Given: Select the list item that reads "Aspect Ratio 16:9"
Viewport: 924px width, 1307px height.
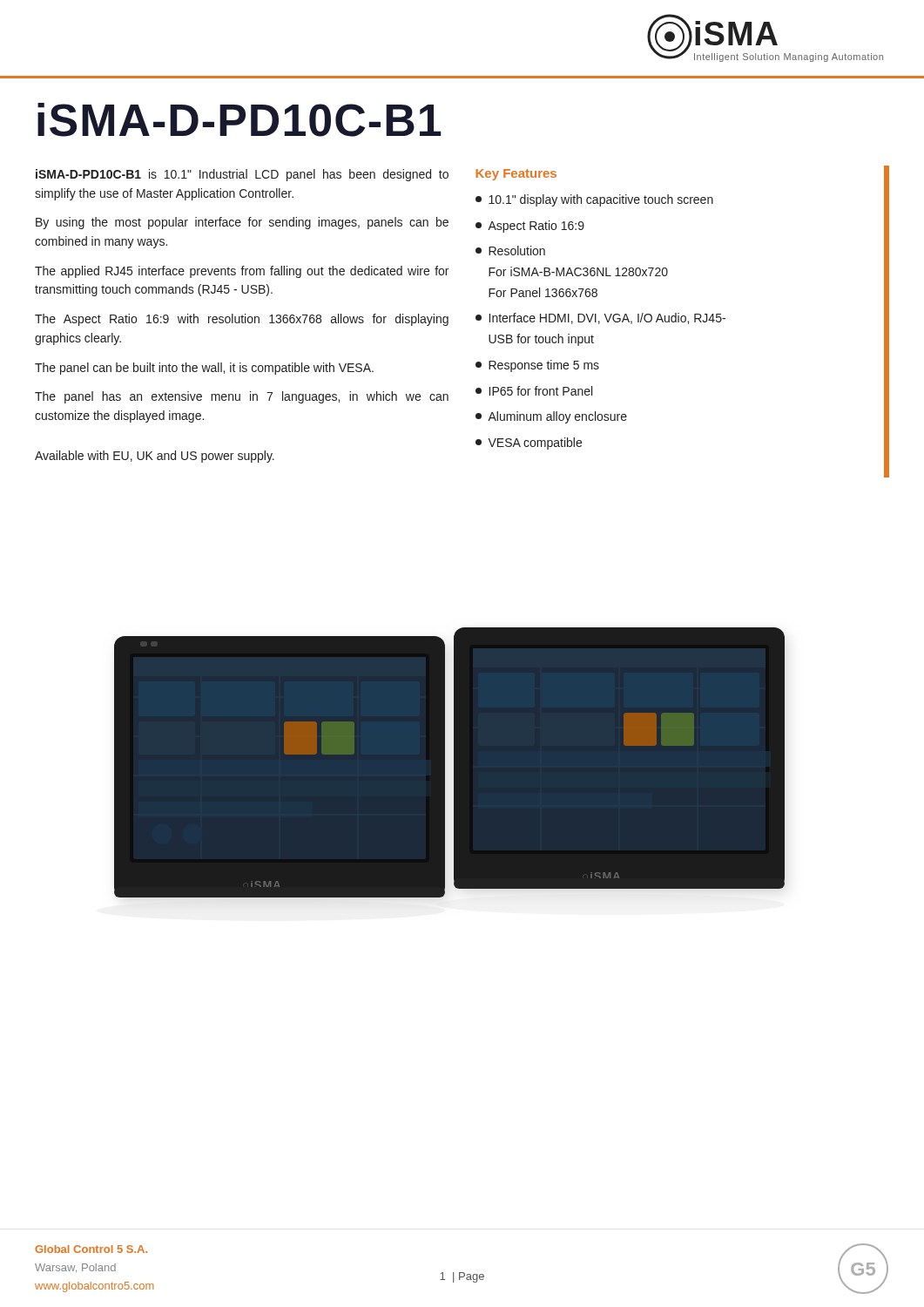Looking at the screenshot, I should point(530,226).
